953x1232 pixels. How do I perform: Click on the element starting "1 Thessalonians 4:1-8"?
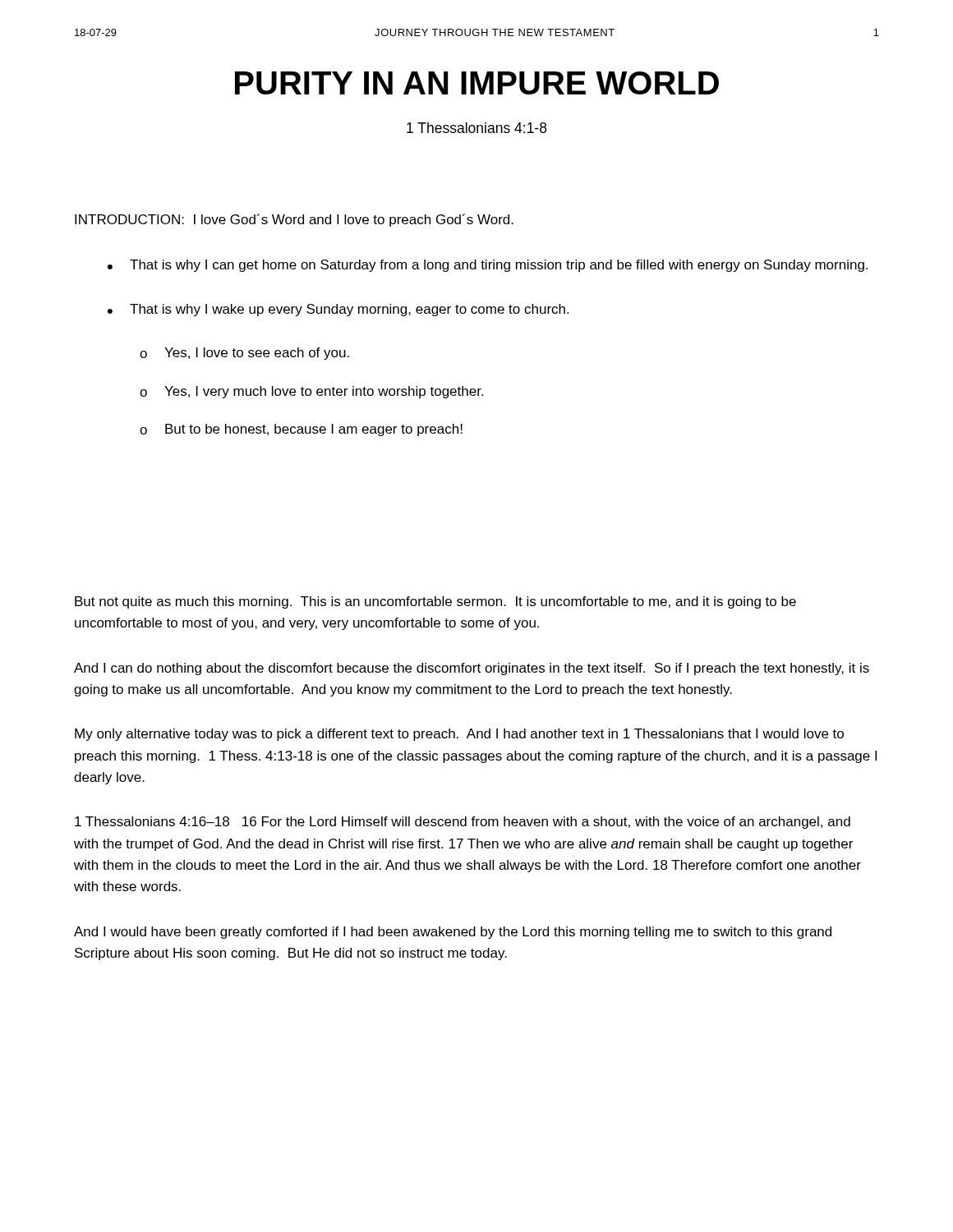click(x=476, y=128)
